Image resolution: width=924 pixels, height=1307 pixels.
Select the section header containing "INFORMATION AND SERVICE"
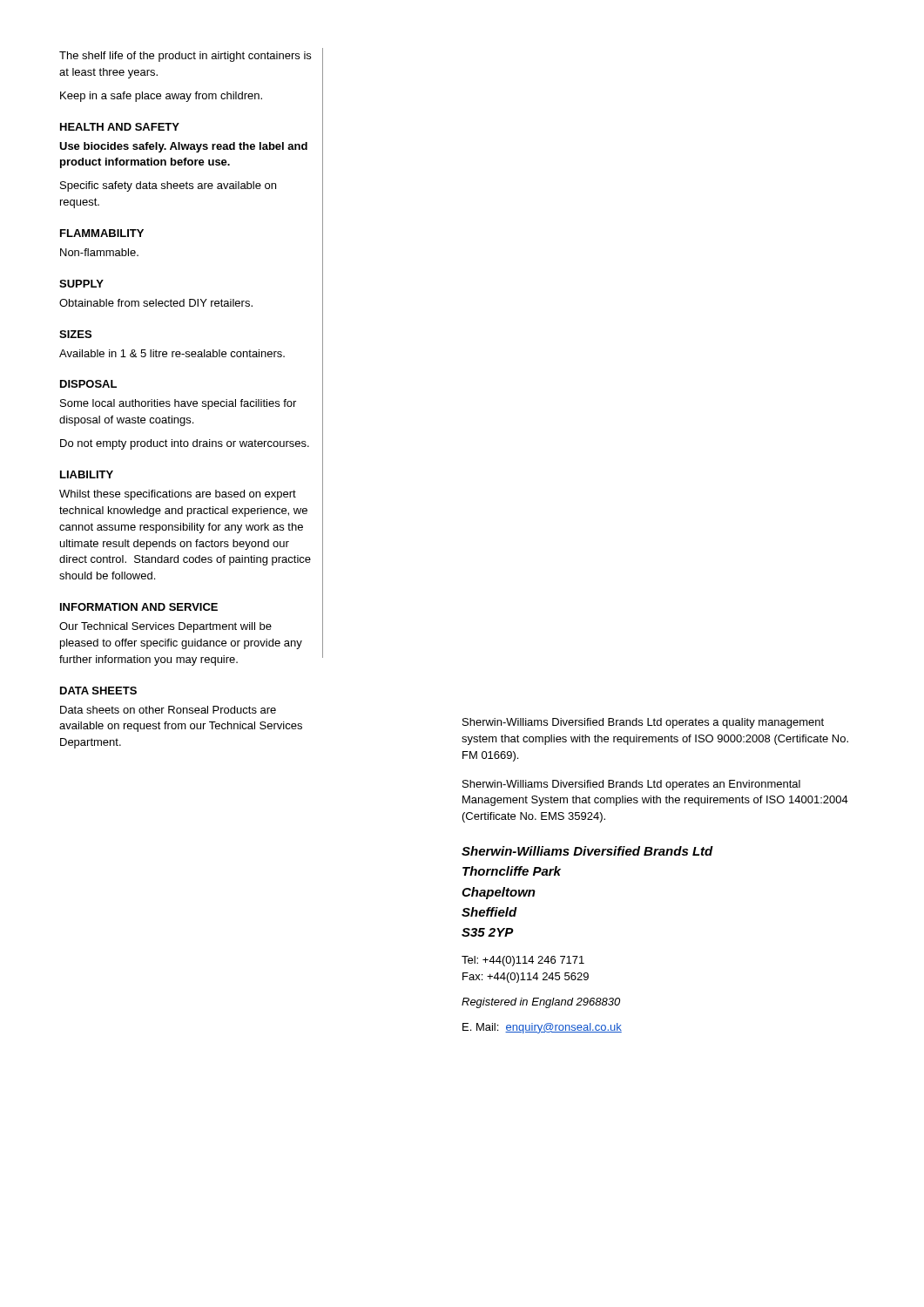pos(139,607)
